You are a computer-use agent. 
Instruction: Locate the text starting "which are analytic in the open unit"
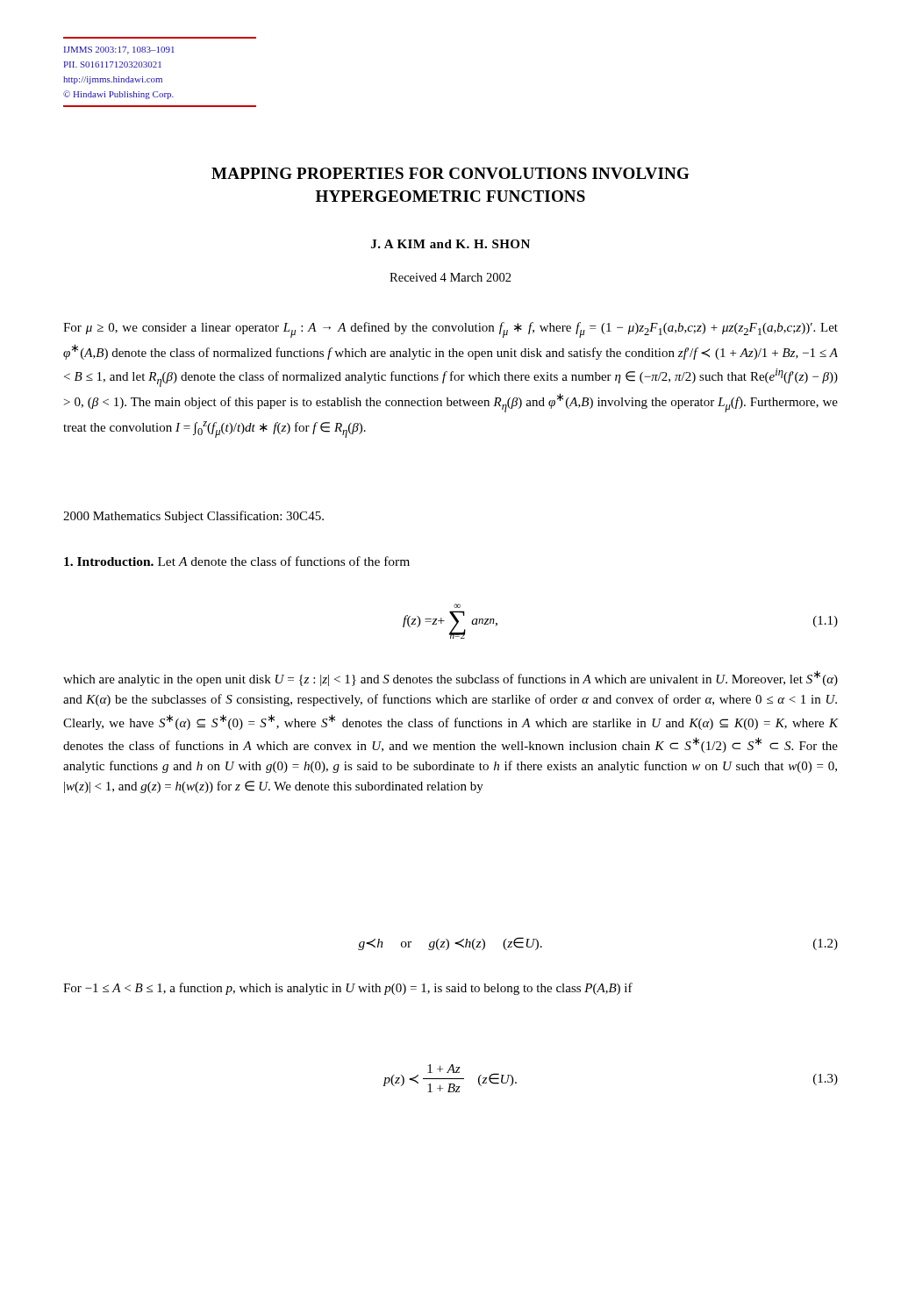[450, 731]
